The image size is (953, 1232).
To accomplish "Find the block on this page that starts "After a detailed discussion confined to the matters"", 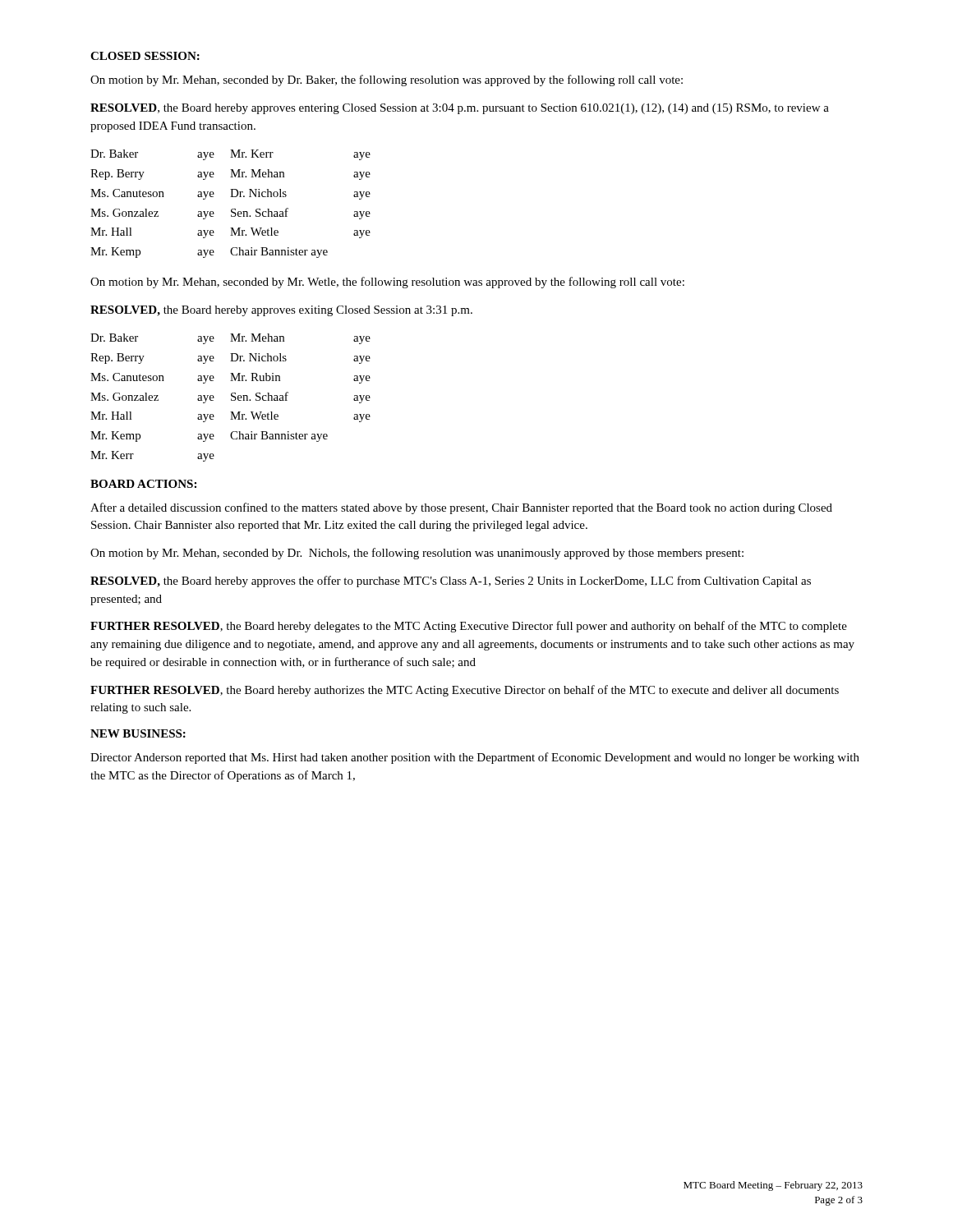I will point(461,516).
